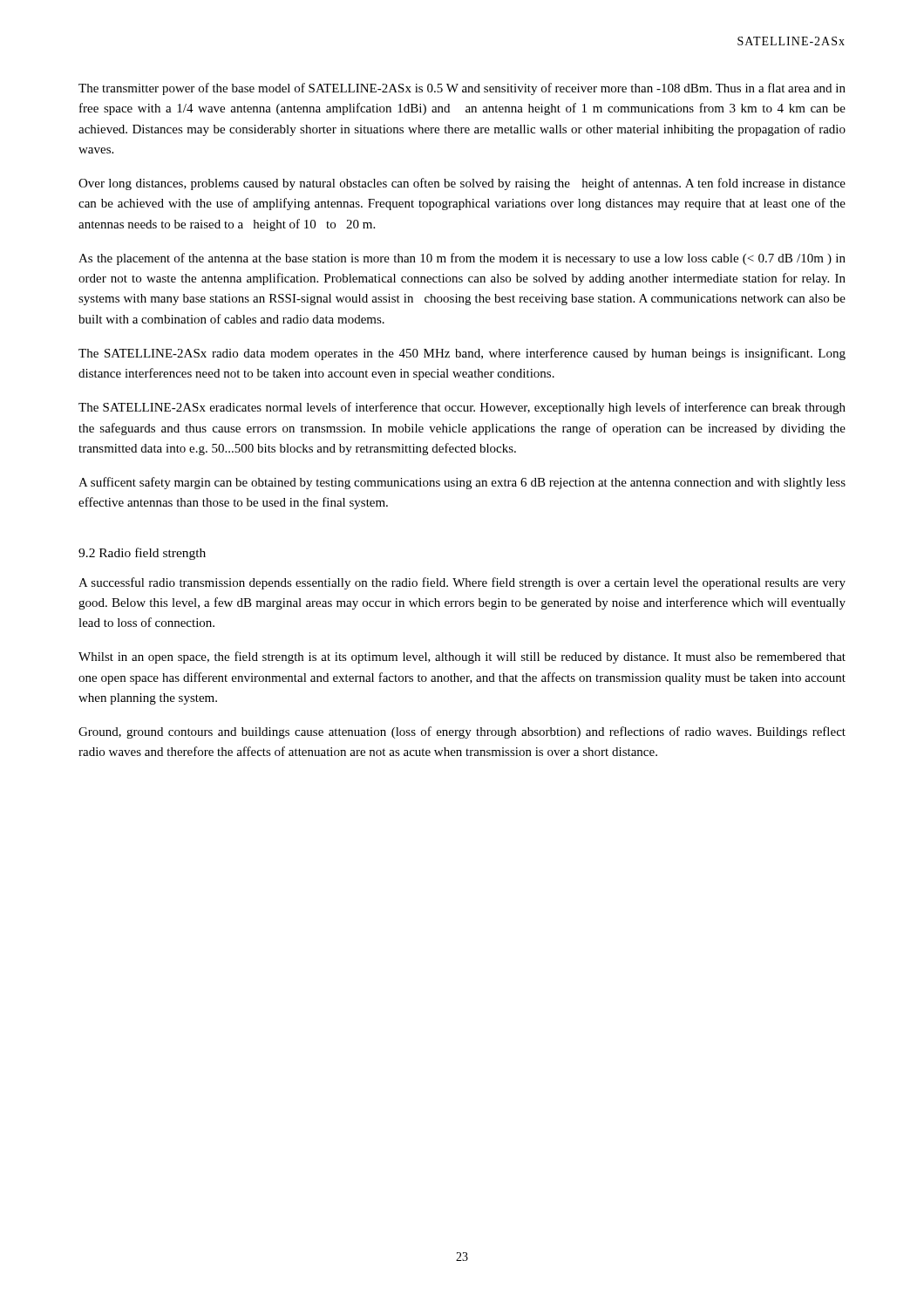Locate the block of text that opens with "Over long distances, problems"
Screen dimensions: 1308x924
pyautogui.click(x=462, y=203)
